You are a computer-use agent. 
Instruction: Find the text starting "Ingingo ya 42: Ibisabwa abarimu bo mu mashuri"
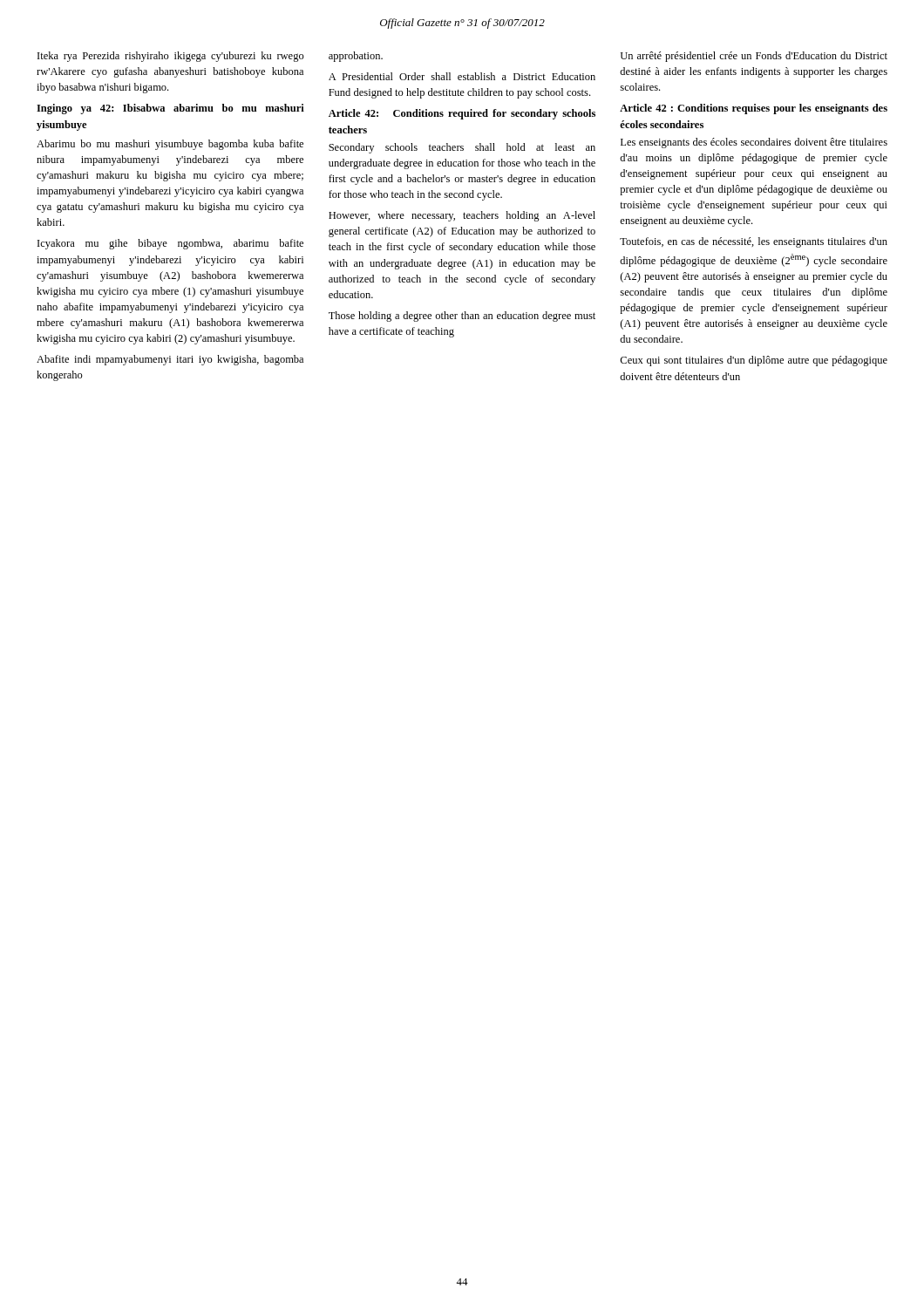(170, 116)
